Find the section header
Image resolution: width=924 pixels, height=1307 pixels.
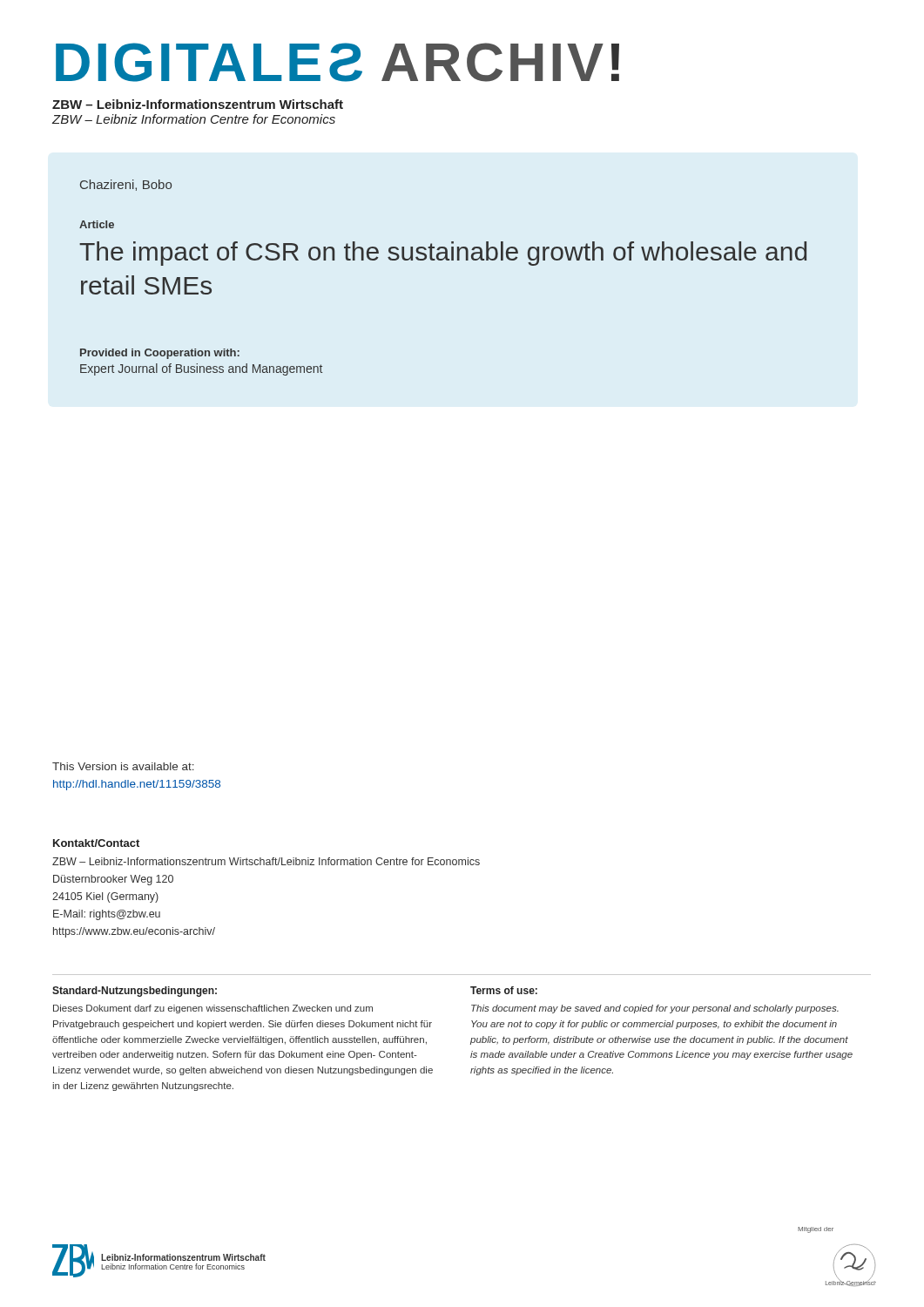click(97, 224)
